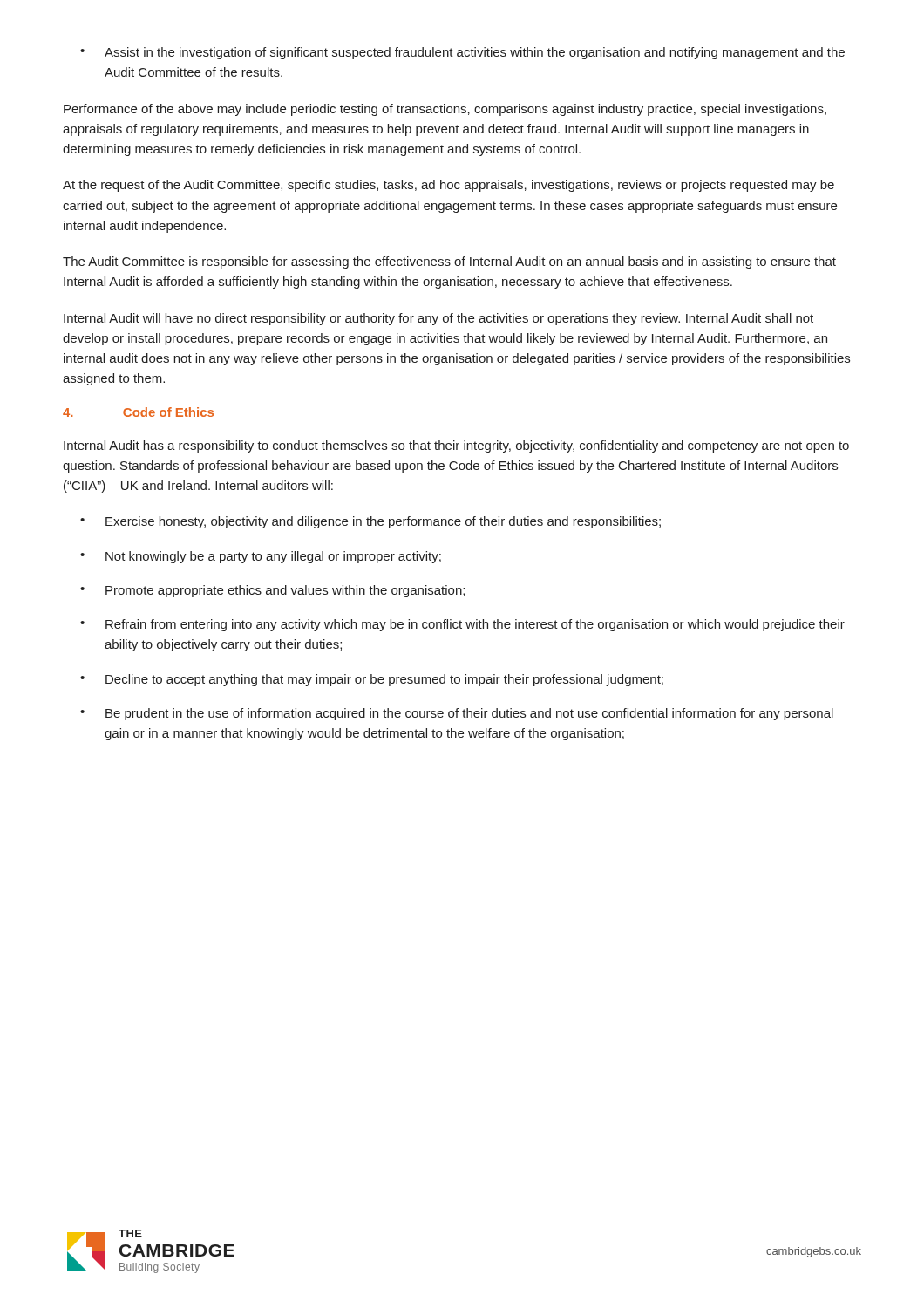
Task: Point to the block beginning "• Decline to accept anything"
Action: tap(471, 679)
